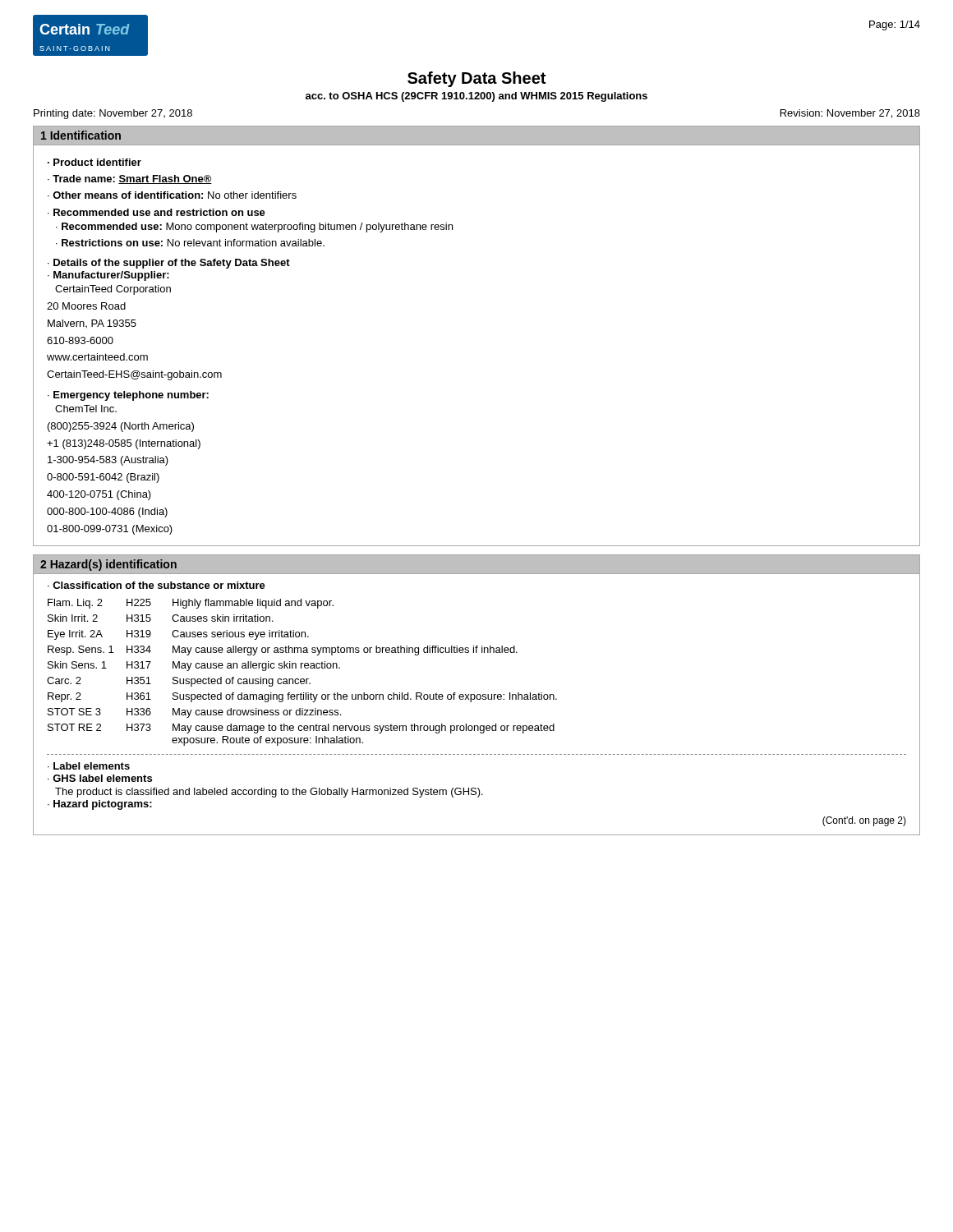The height and width of the screenshot is (1232, 953).
Task: Click on the text starting "Revision: November 27, 2018"
Action: coord(850,113)
